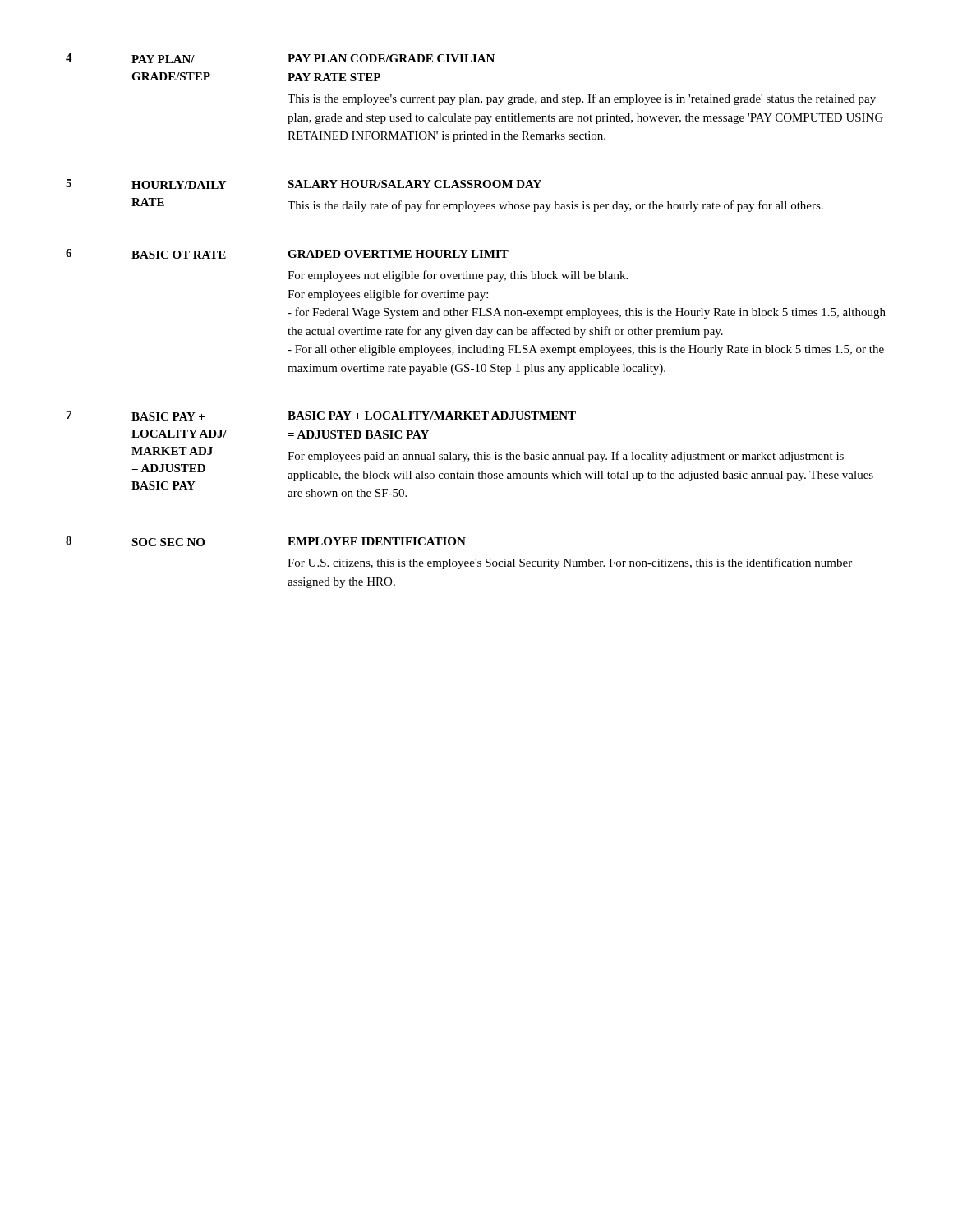Find the element starting "4 PAY PLAN/GRADE/STEP PAY"
The image size is (953, 1232).
coord(476,97)
